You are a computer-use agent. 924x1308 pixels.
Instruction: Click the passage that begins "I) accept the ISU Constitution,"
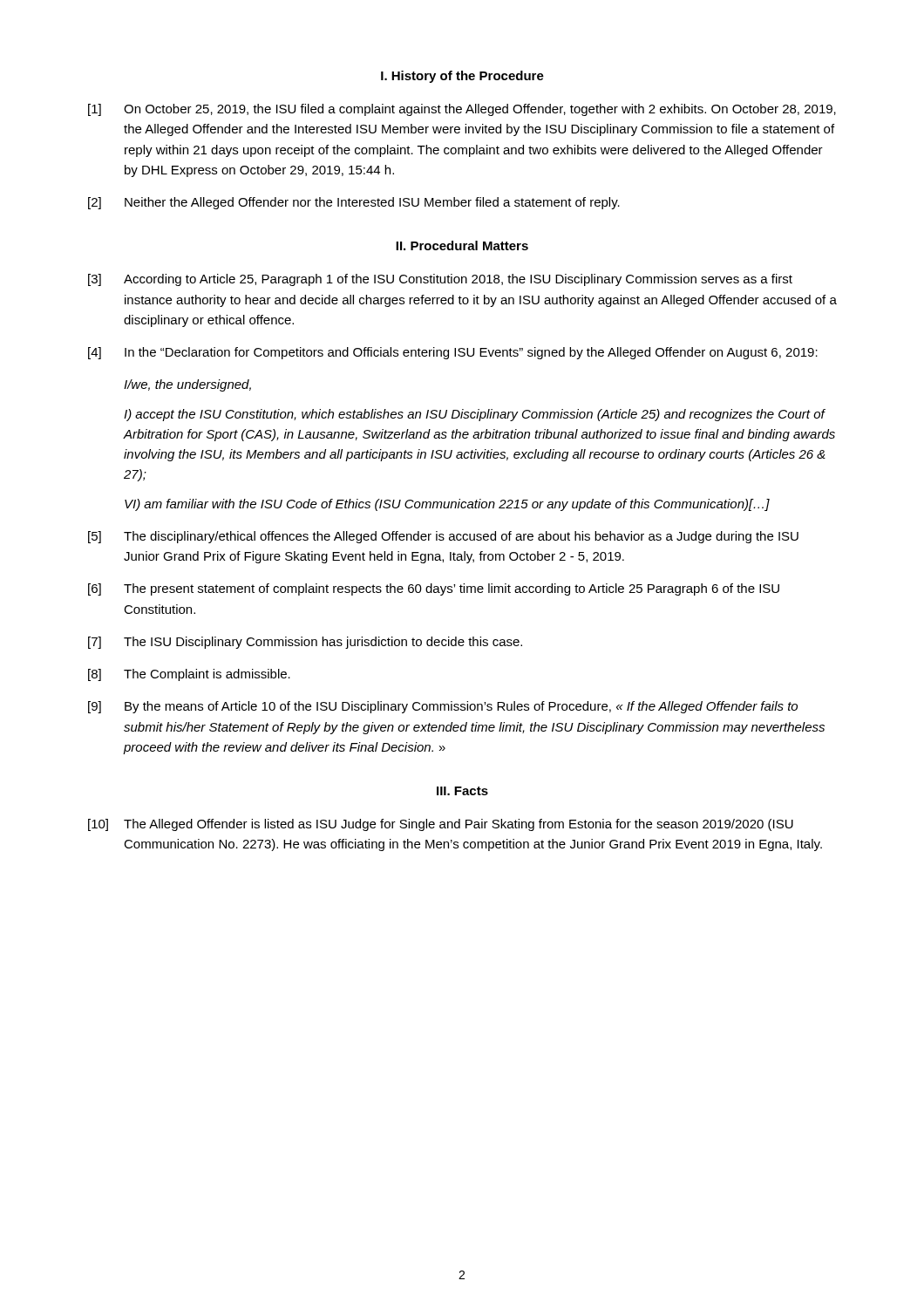[x=480, y=444]
